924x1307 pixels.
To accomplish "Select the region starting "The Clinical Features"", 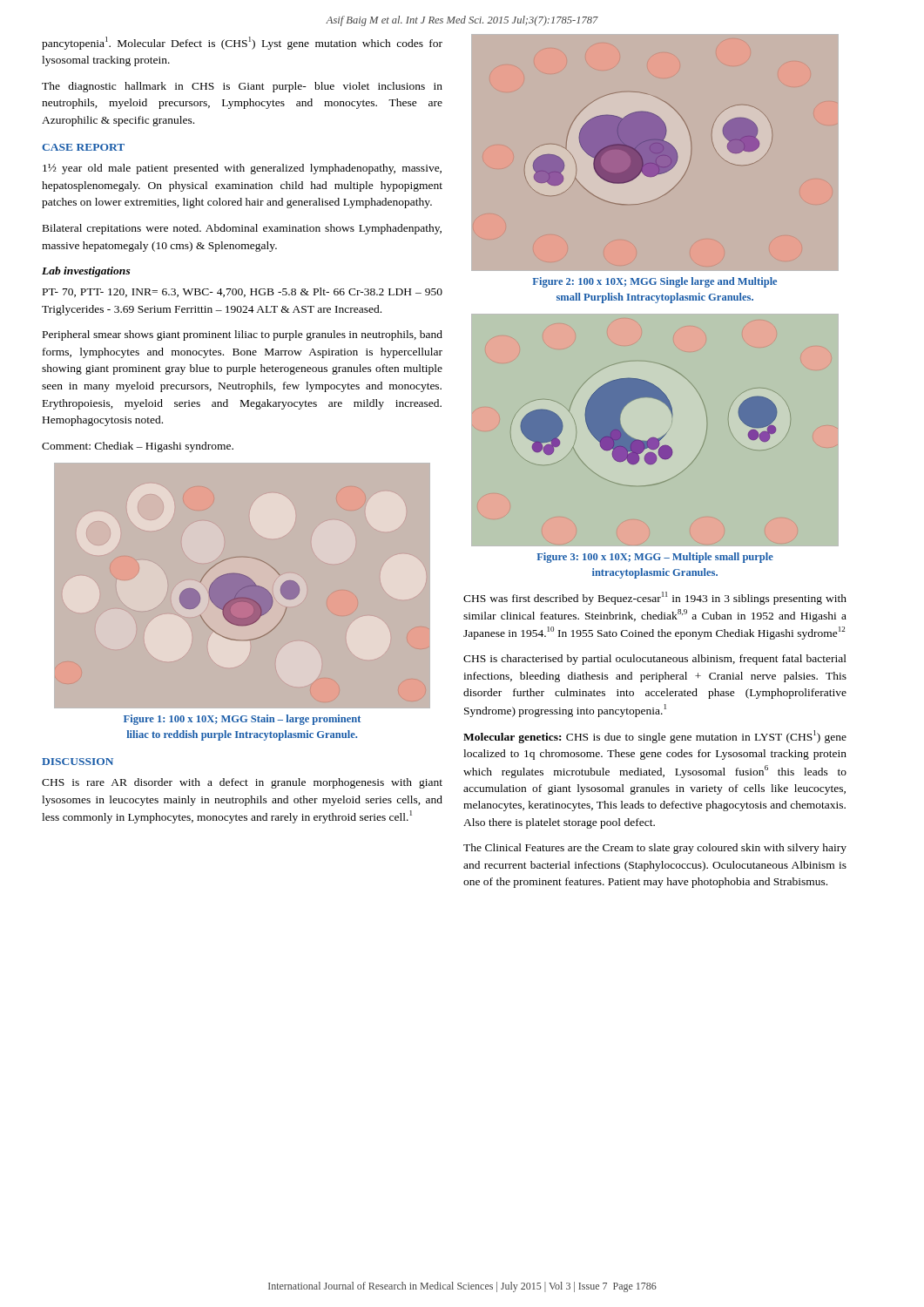I will click(x=655, y=865).
